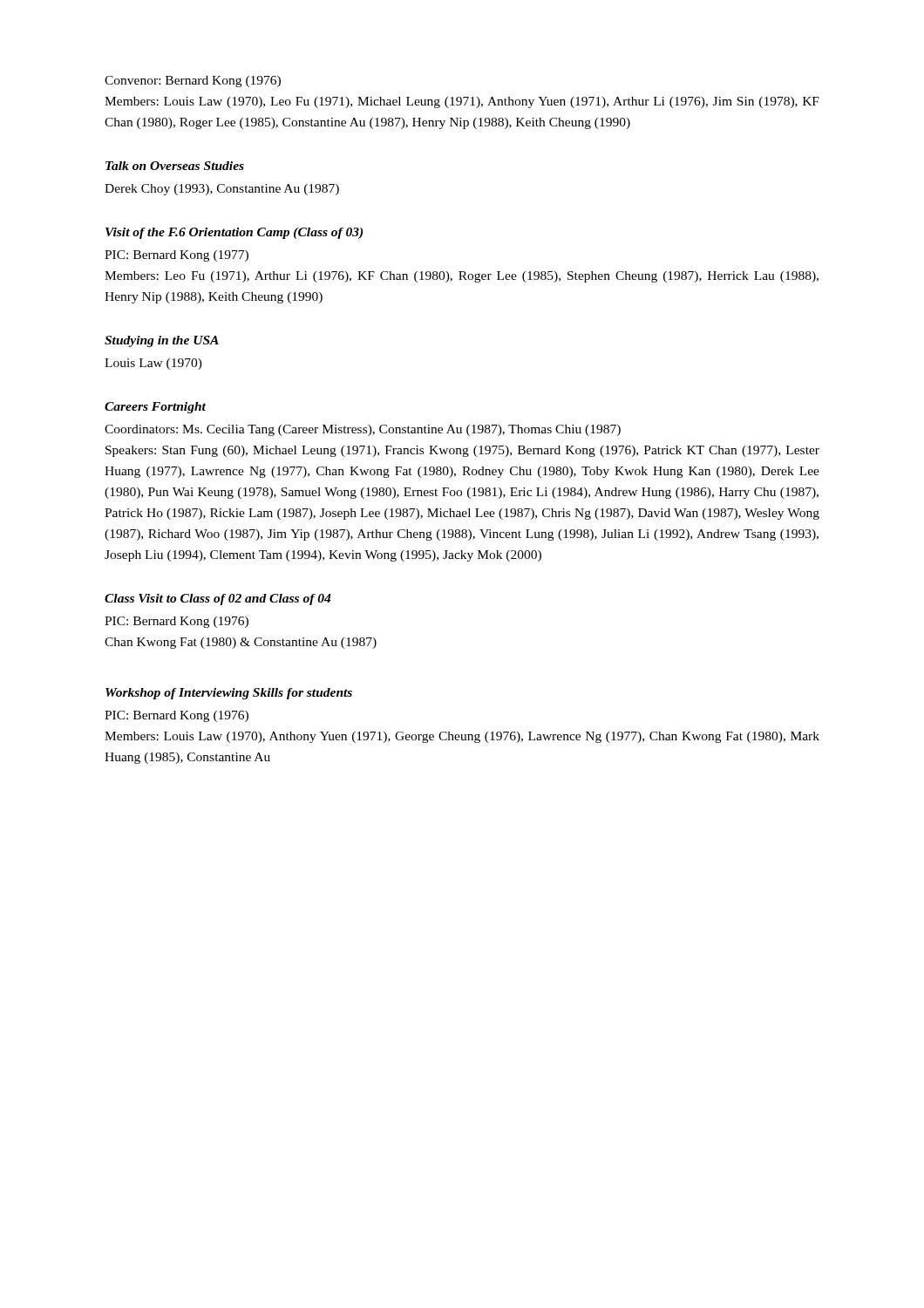924x1308 pixels.
Task: Where does it say "Louis Law (1970)"?
Action: [x=153, y=364]
